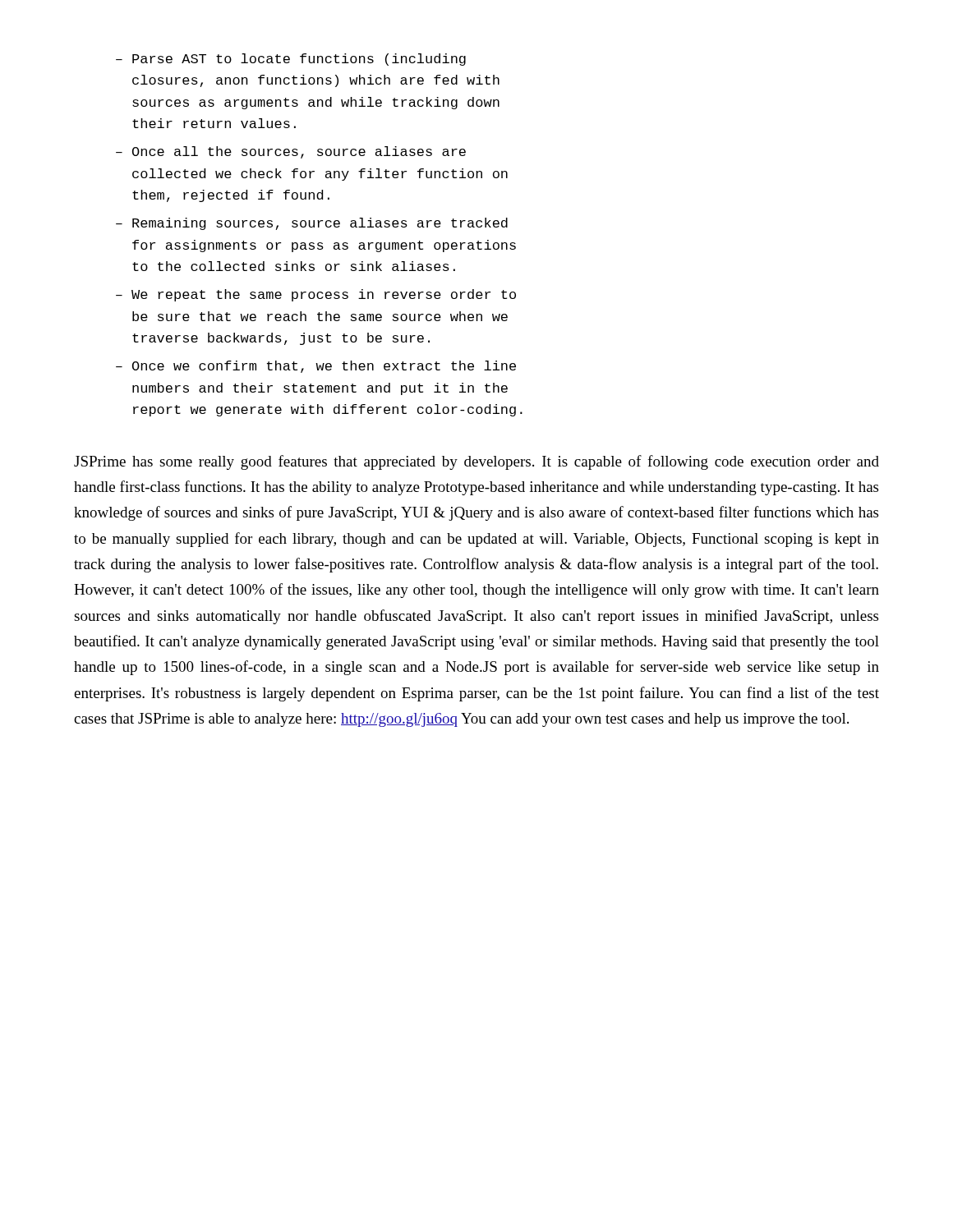
Task: Where is the passage that starts "– Once we"?
Action: (476, 389)
